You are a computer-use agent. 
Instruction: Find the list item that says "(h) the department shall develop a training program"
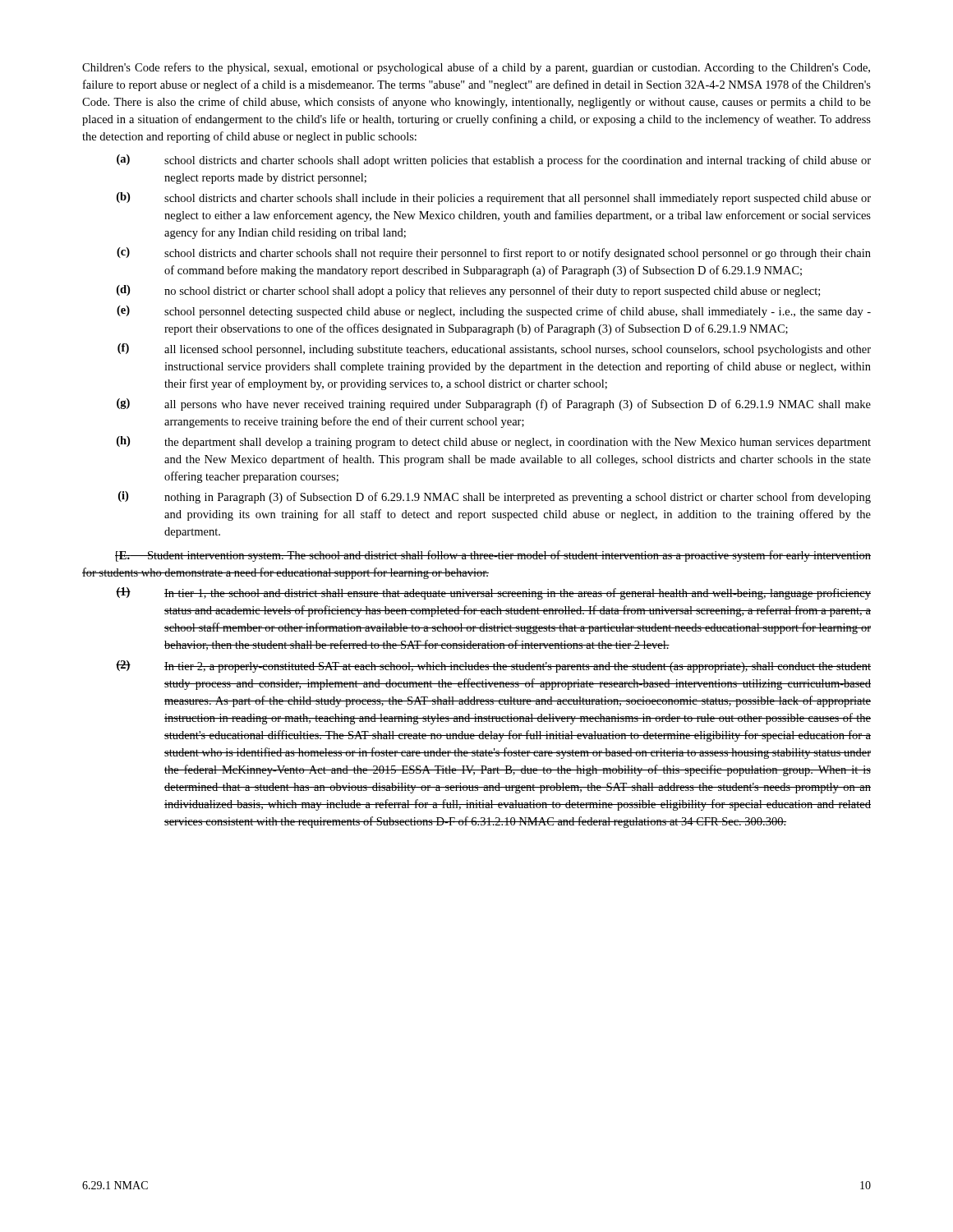(x=476, y=460)
